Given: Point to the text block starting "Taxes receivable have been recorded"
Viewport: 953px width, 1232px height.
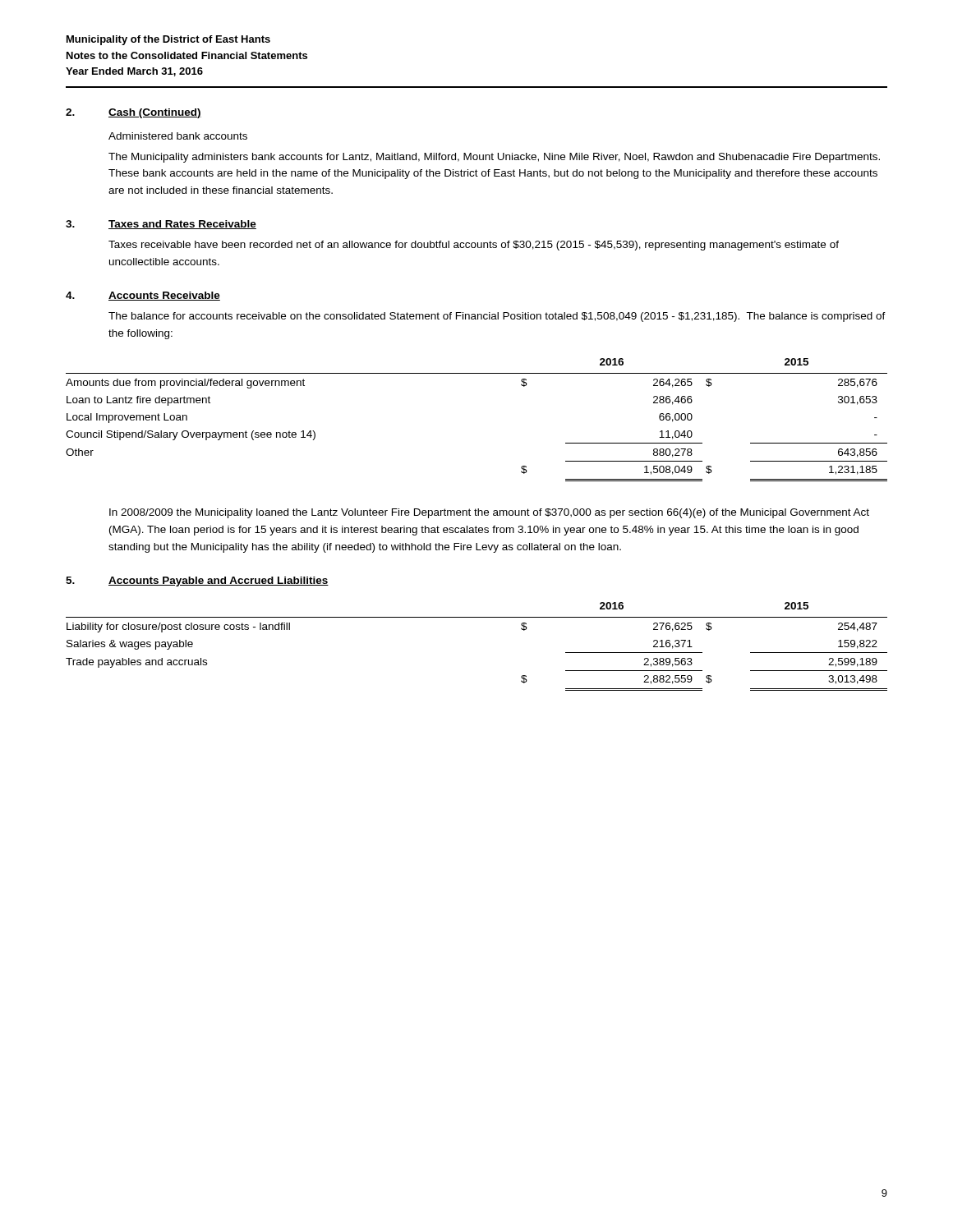Looking at the screenshot, I should coord(474,253).
